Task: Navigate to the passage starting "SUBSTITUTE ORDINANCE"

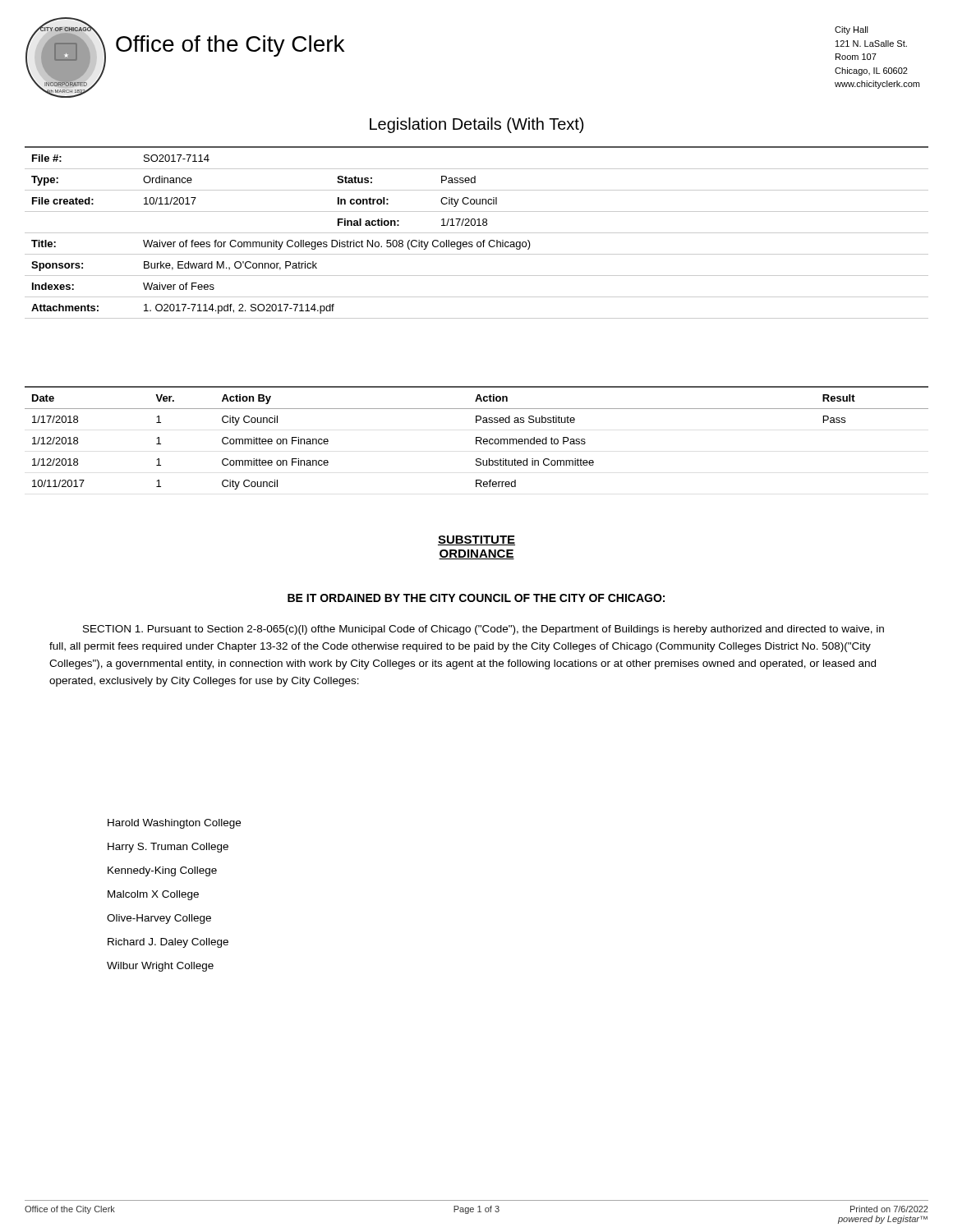Action: coord(476,546)
